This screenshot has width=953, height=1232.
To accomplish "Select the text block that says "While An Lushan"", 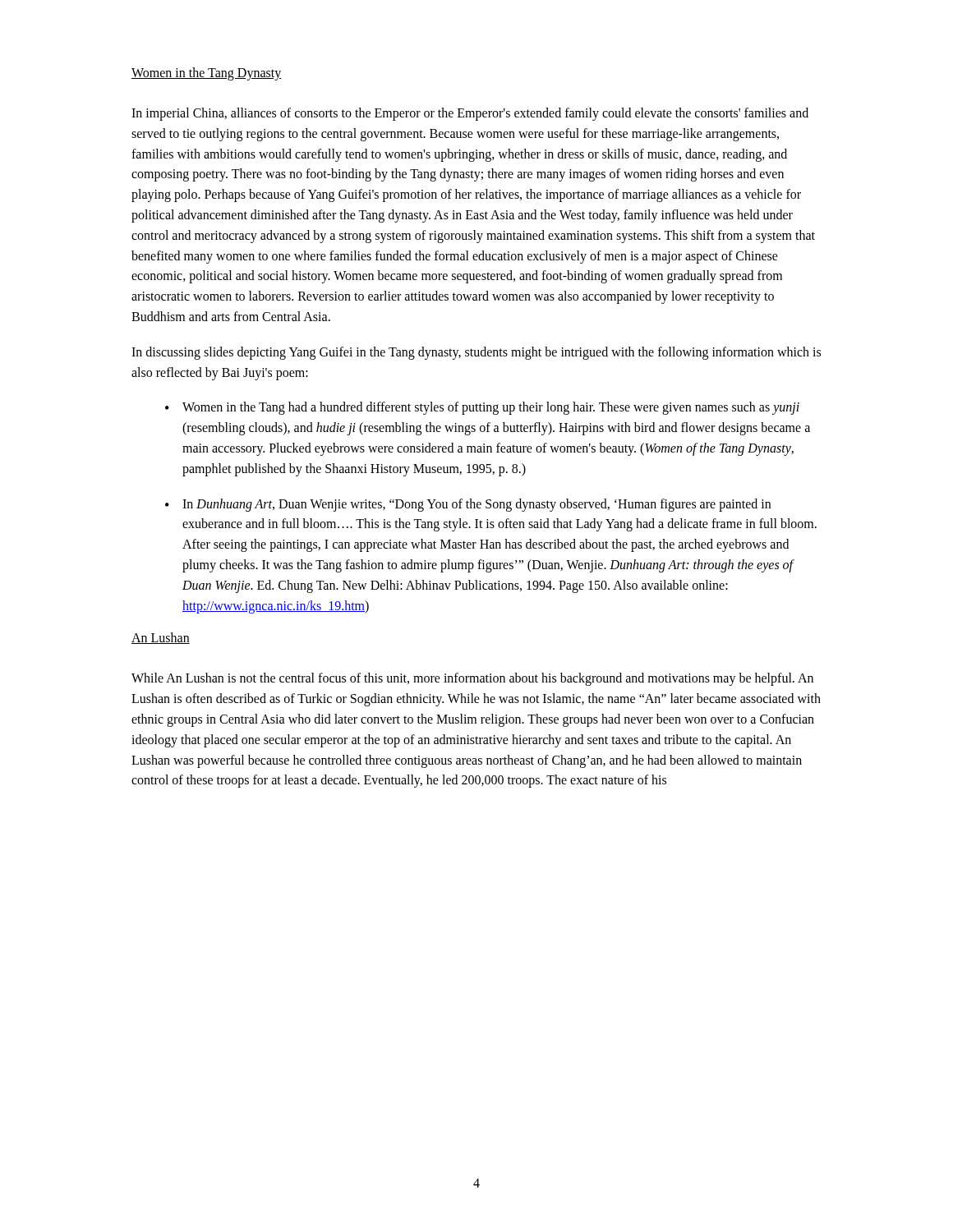I will 476,729.
